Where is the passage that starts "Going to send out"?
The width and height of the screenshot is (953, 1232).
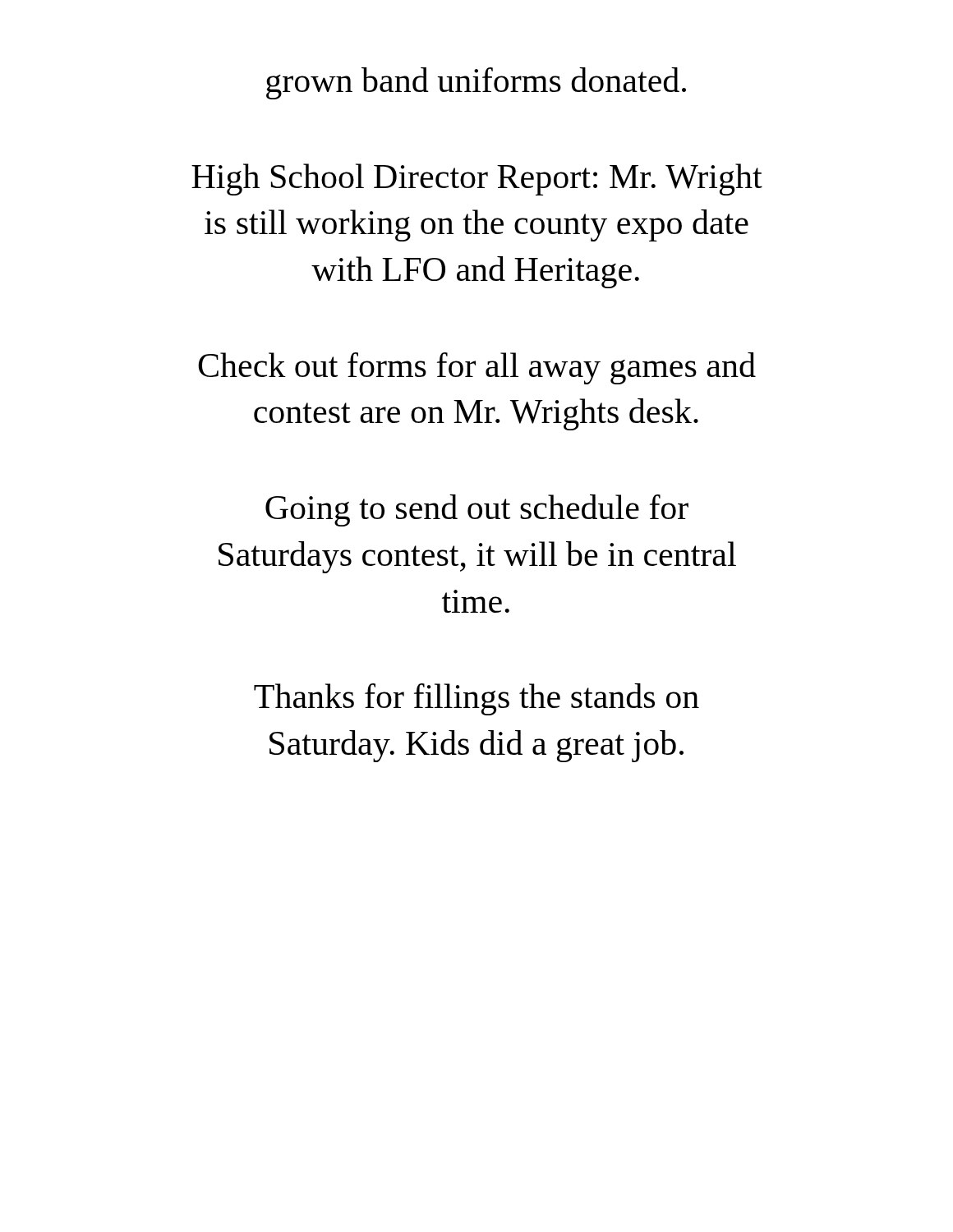pyautogui.click(x=476, y=554)
